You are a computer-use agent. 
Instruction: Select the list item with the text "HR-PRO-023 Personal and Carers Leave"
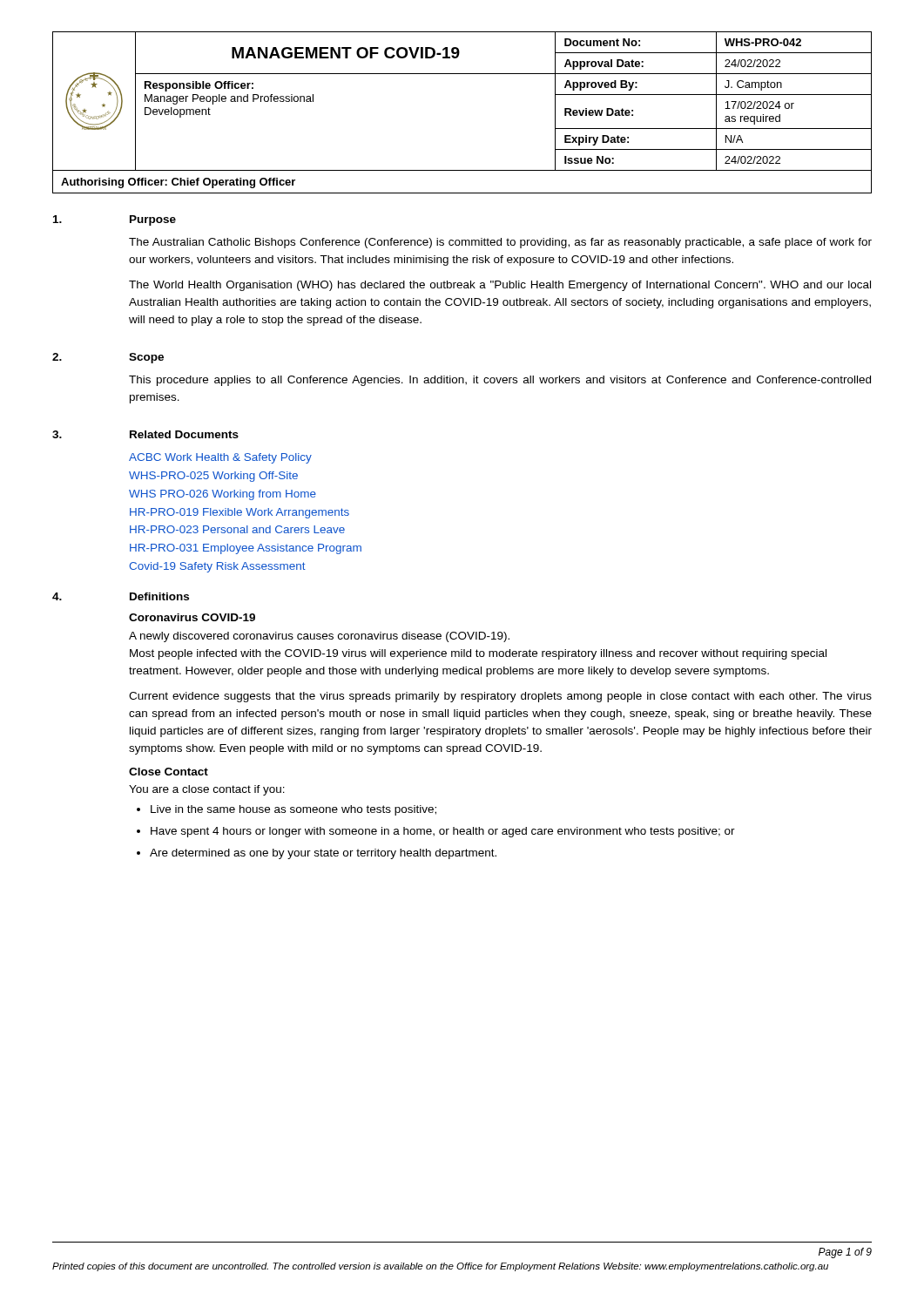tap(237, 529)
